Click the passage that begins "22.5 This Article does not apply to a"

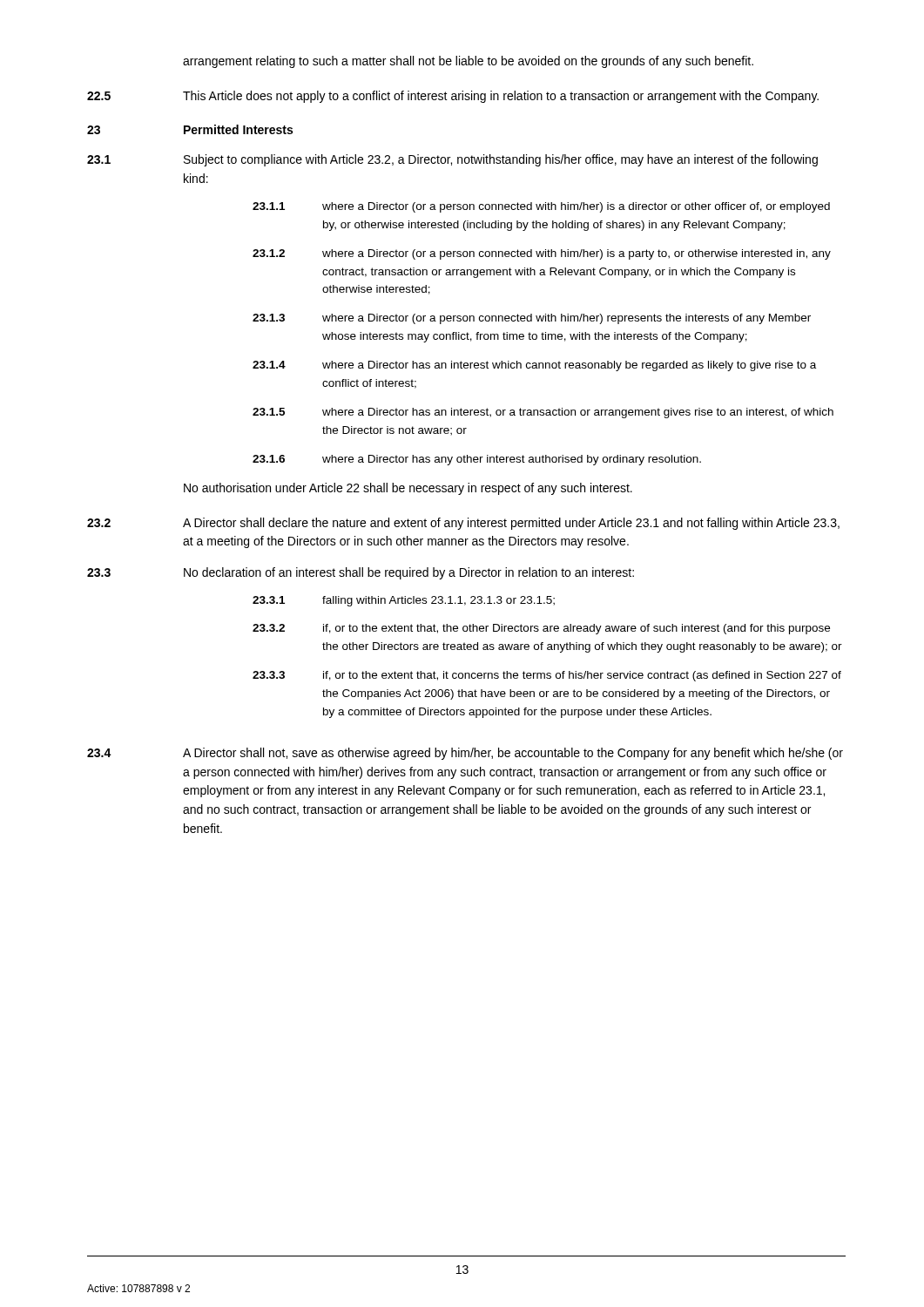coord(466,96)
